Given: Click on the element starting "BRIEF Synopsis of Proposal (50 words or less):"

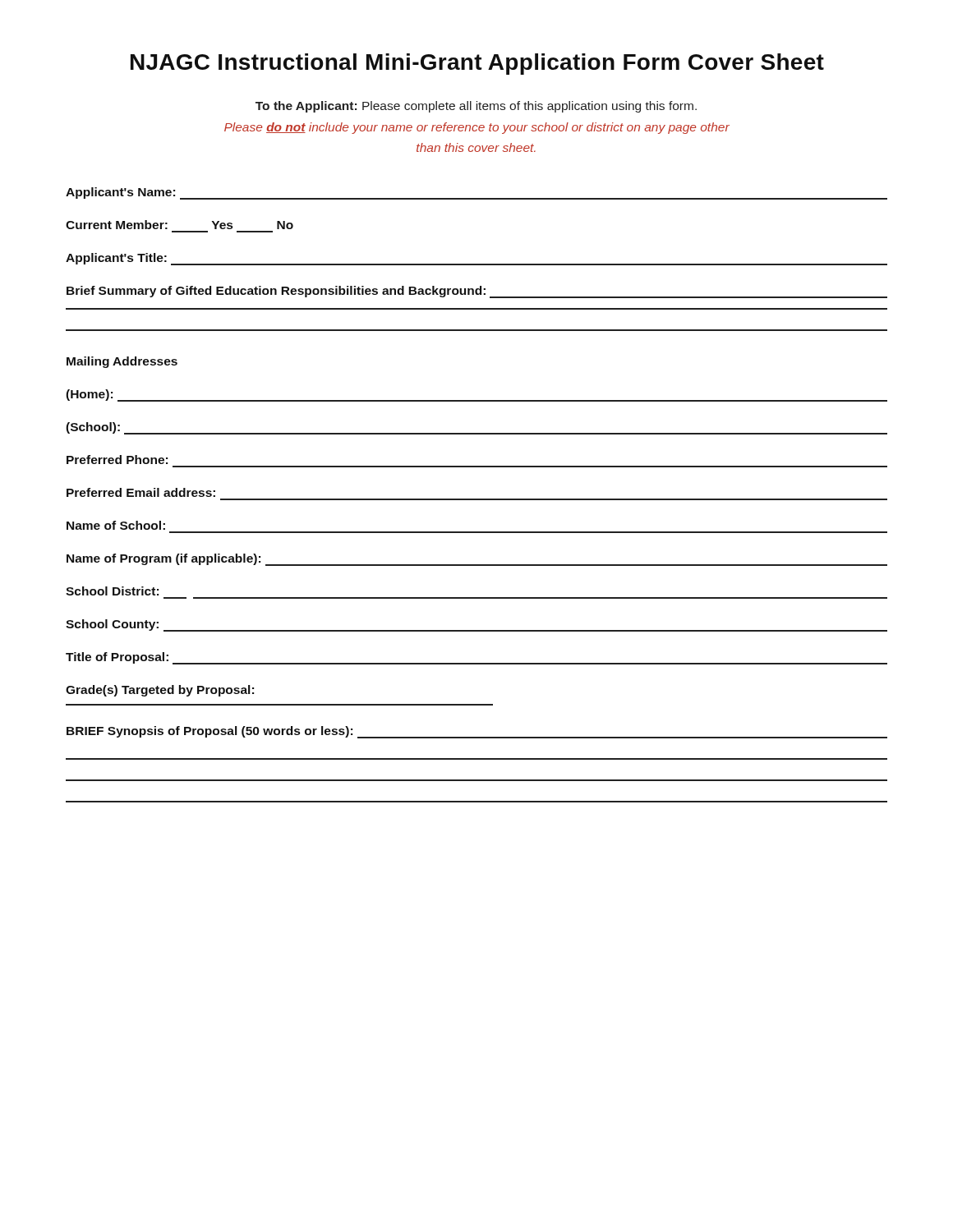Looking at the screenshot, I should 476,731.
